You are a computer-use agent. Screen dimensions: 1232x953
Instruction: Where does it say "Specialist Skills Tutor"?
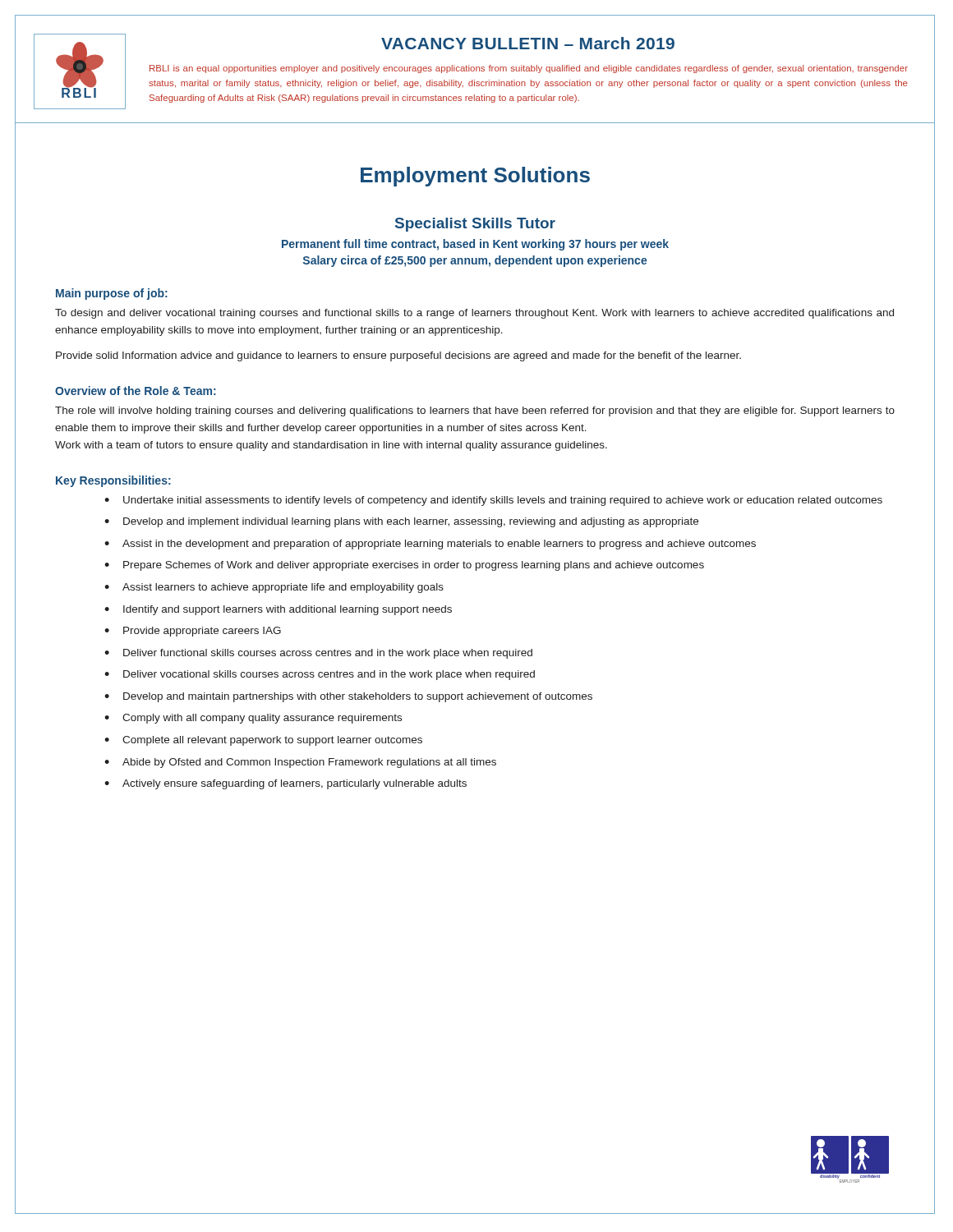(475, 223)
